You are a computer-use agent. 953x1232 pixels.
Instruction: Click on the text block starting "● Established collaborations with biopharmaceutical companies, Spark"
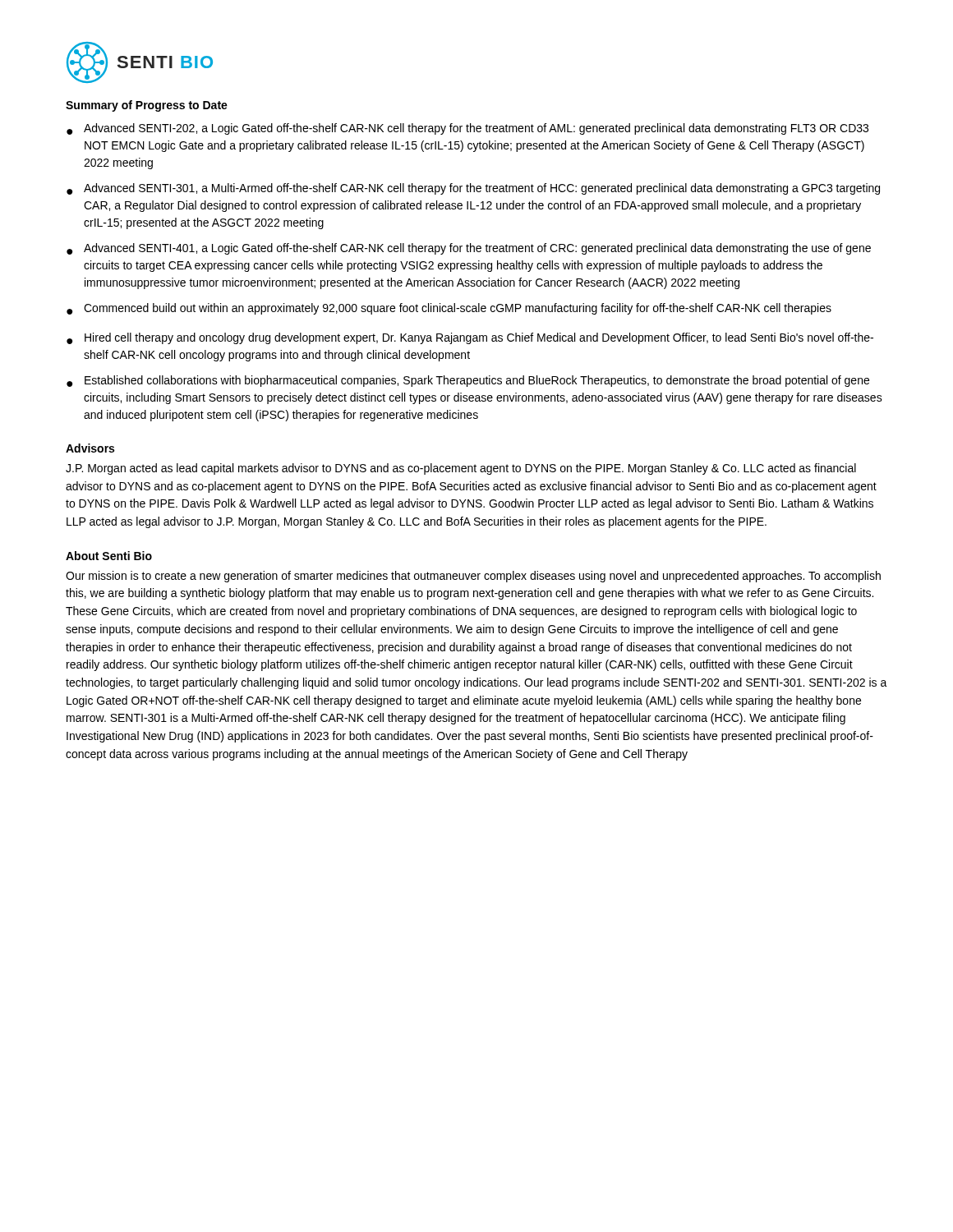tap(476, 398)
